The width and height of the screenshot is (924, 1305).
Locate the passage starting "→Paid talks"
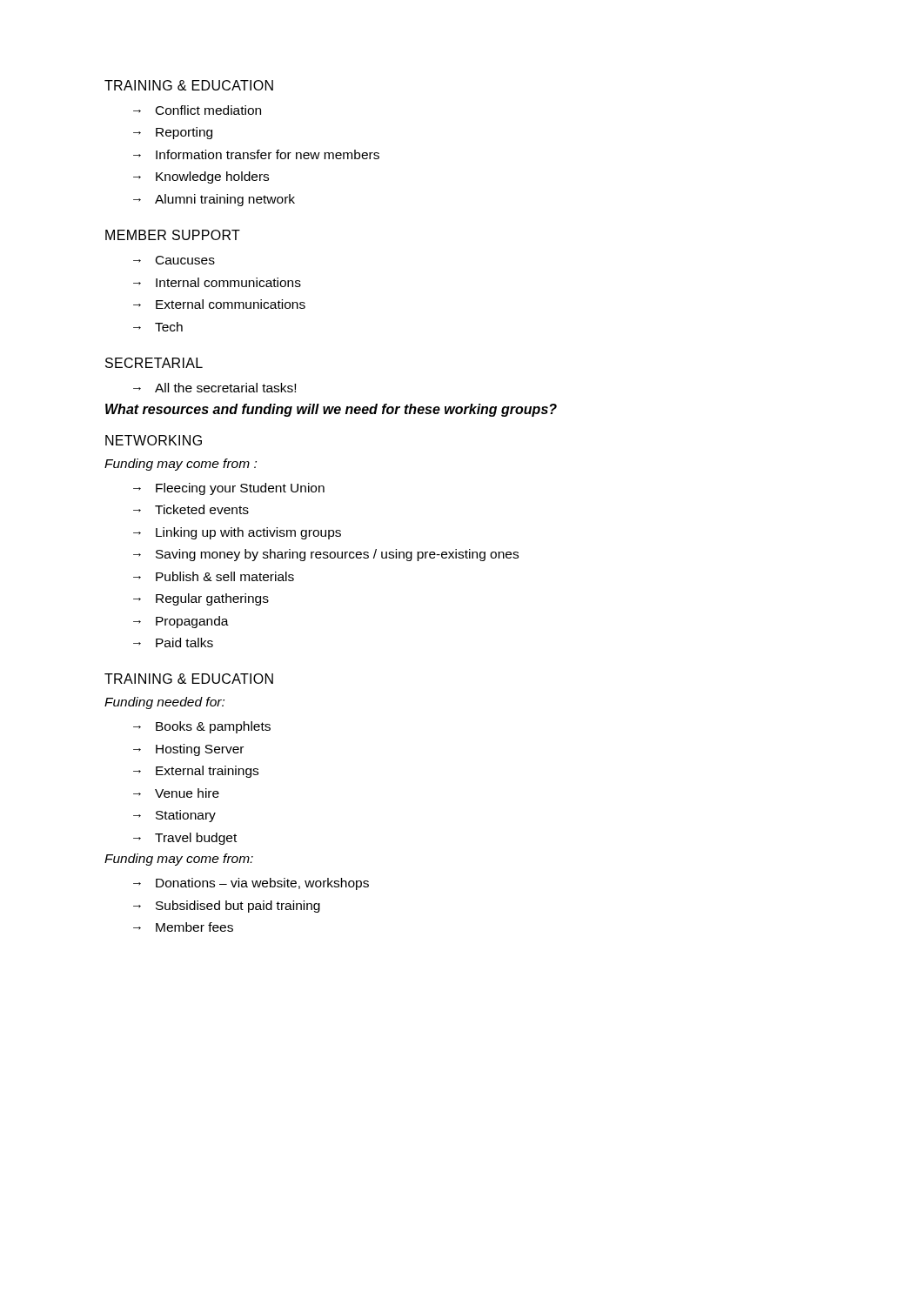[172, 643]
